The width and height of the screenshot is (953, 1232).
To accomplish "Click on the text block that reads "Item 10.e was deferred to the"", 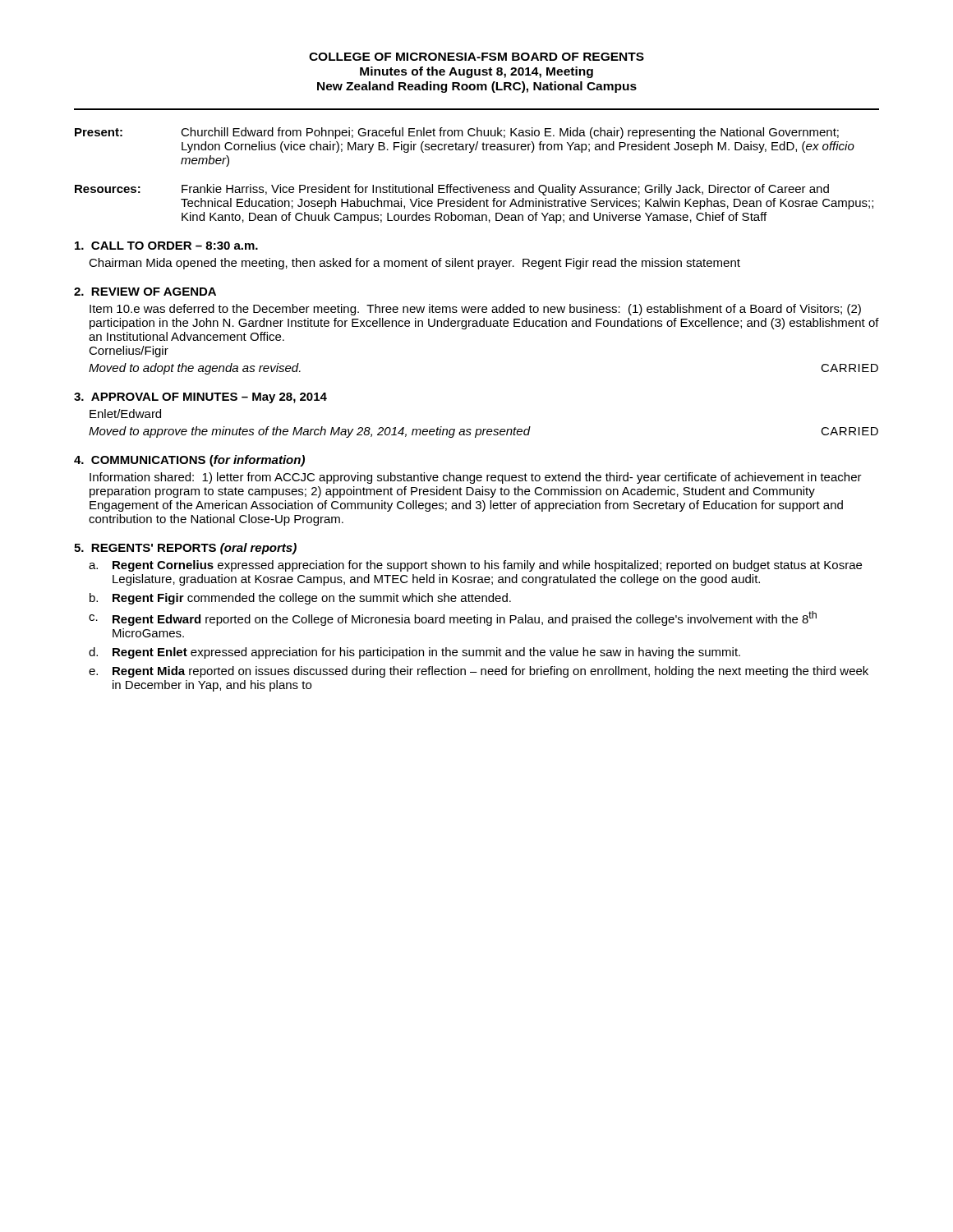I will click(x=484, y=338).
